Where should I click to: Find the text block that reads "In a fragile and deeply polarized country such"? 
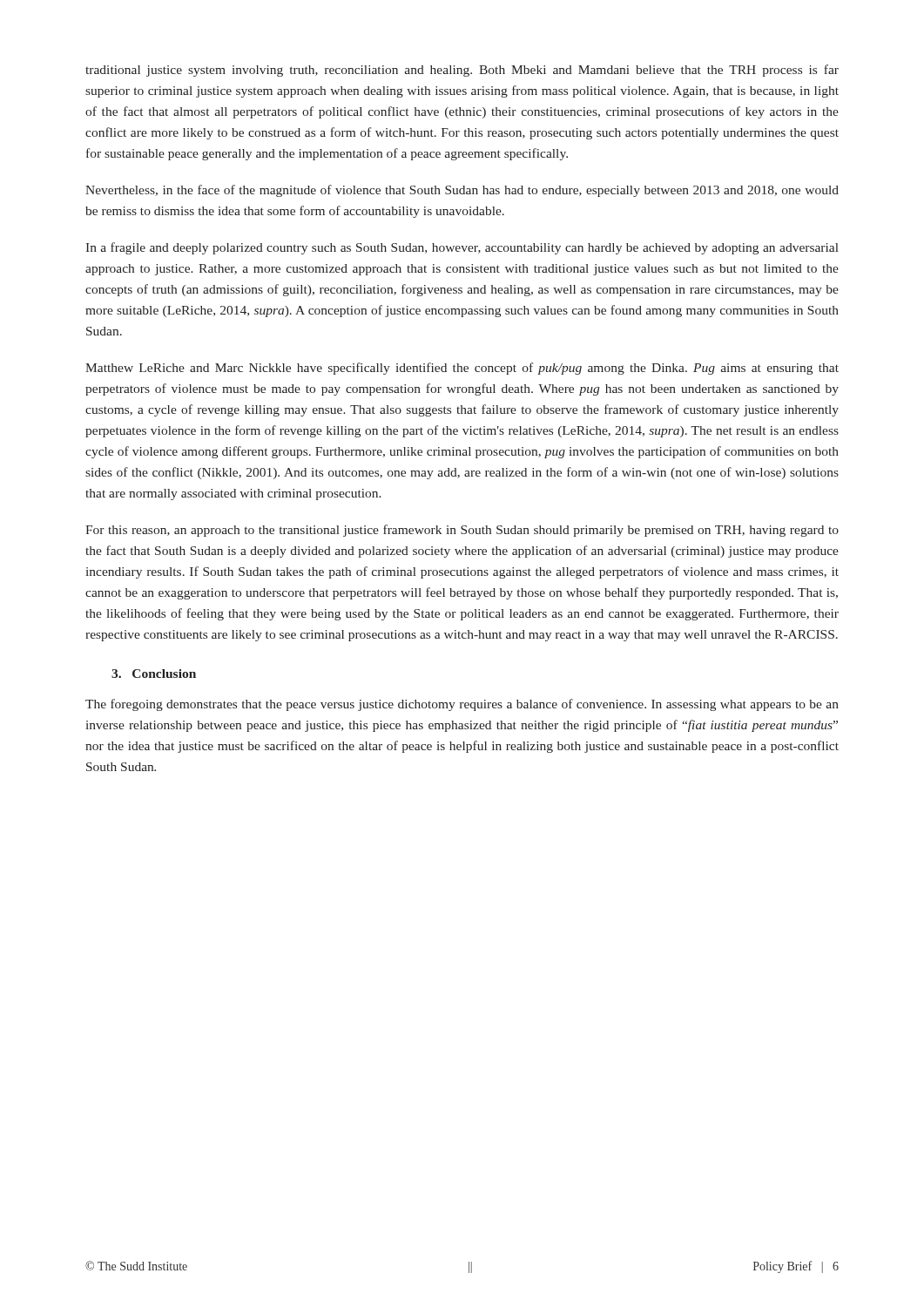tap(462, 289)
